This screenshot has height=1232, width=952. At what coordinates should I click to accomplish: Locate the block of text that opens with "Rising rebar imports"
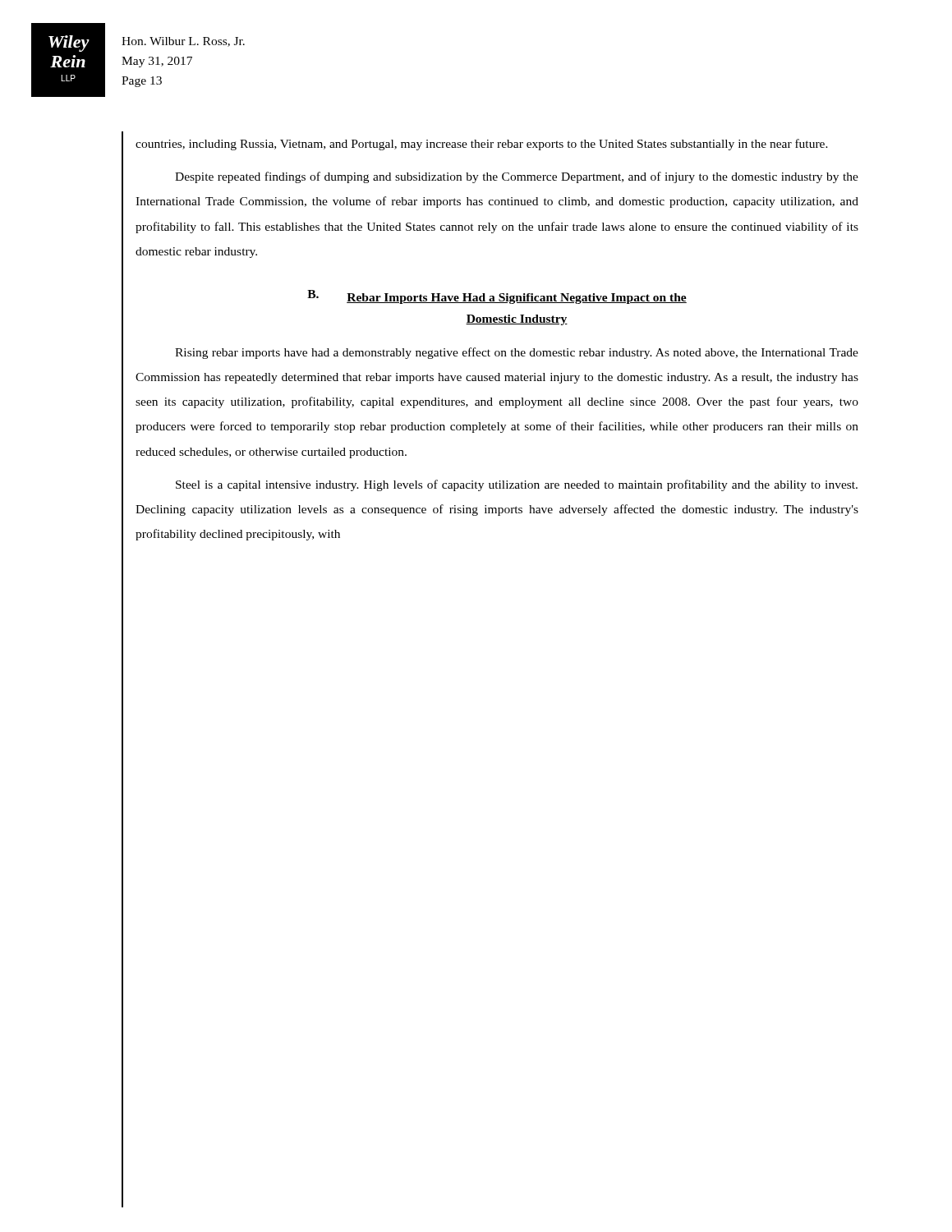(x=497, y=401)
